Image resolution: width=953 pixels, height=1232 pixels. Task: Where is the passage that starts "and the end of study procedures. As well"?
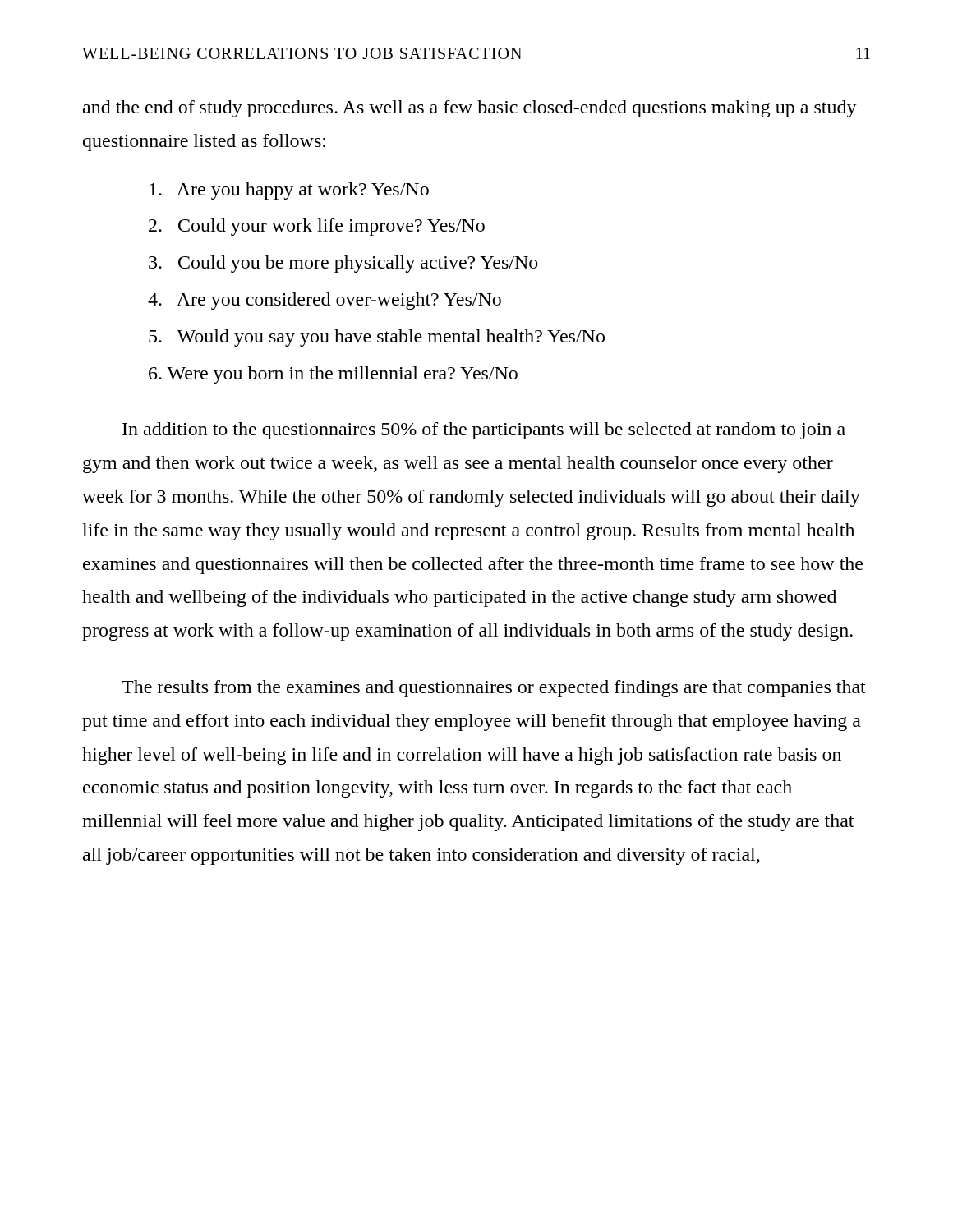click(469, 124)
